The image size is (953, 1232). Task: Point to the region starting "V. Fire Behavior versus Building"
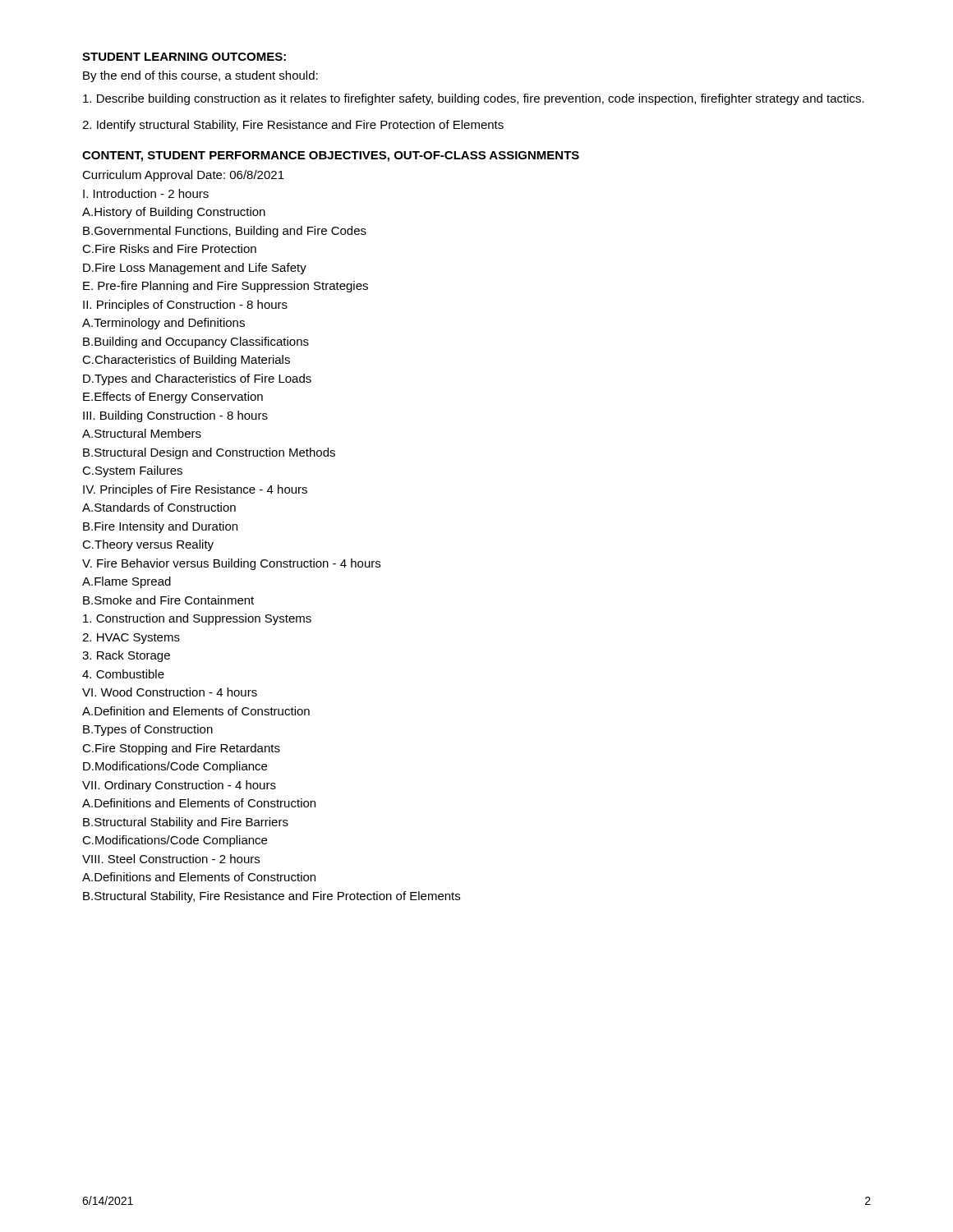coord(232,563)
